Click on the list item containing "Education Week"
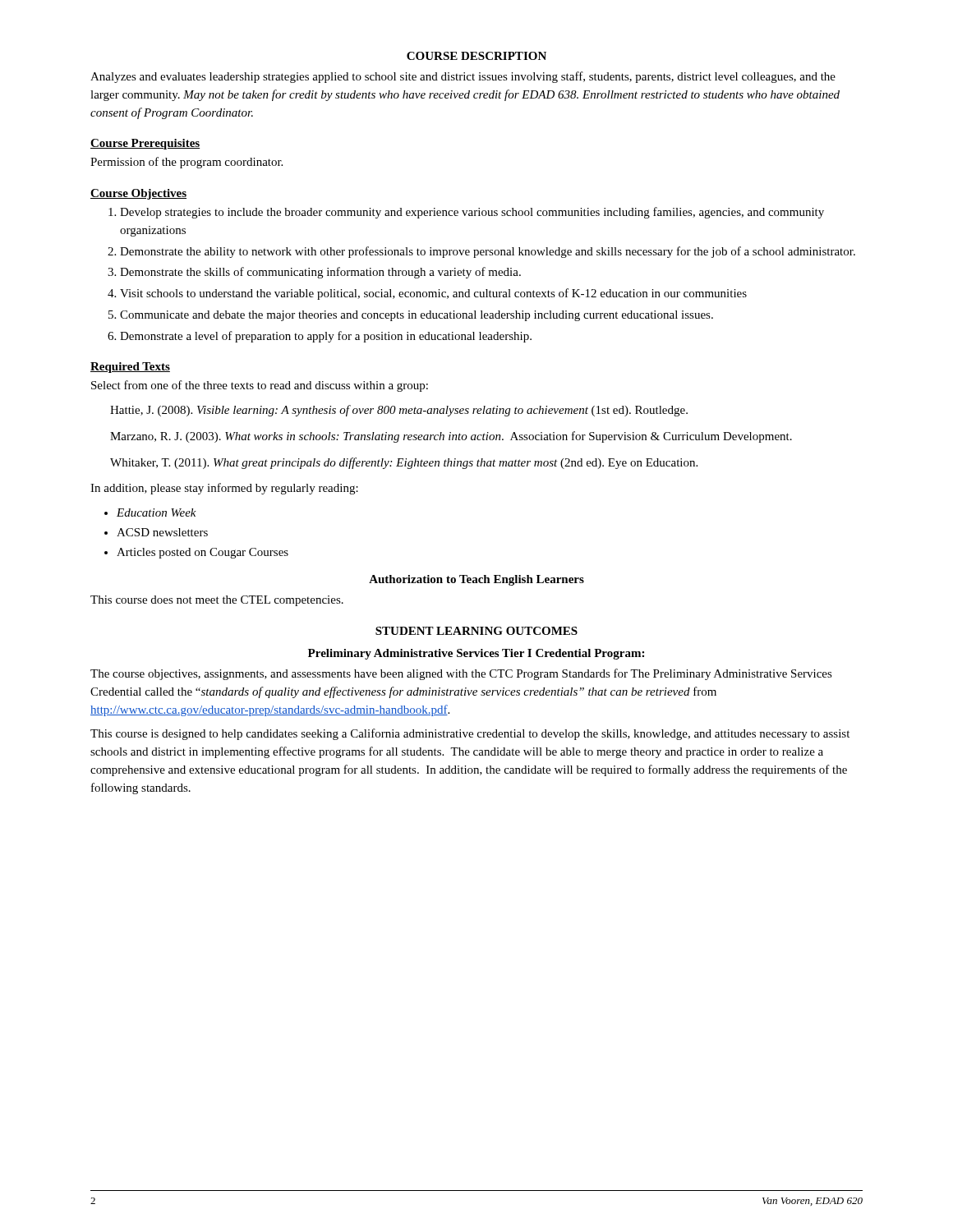Image resolution: width=953 pixels, height=1232 pixels. click(x=157, y=513)
